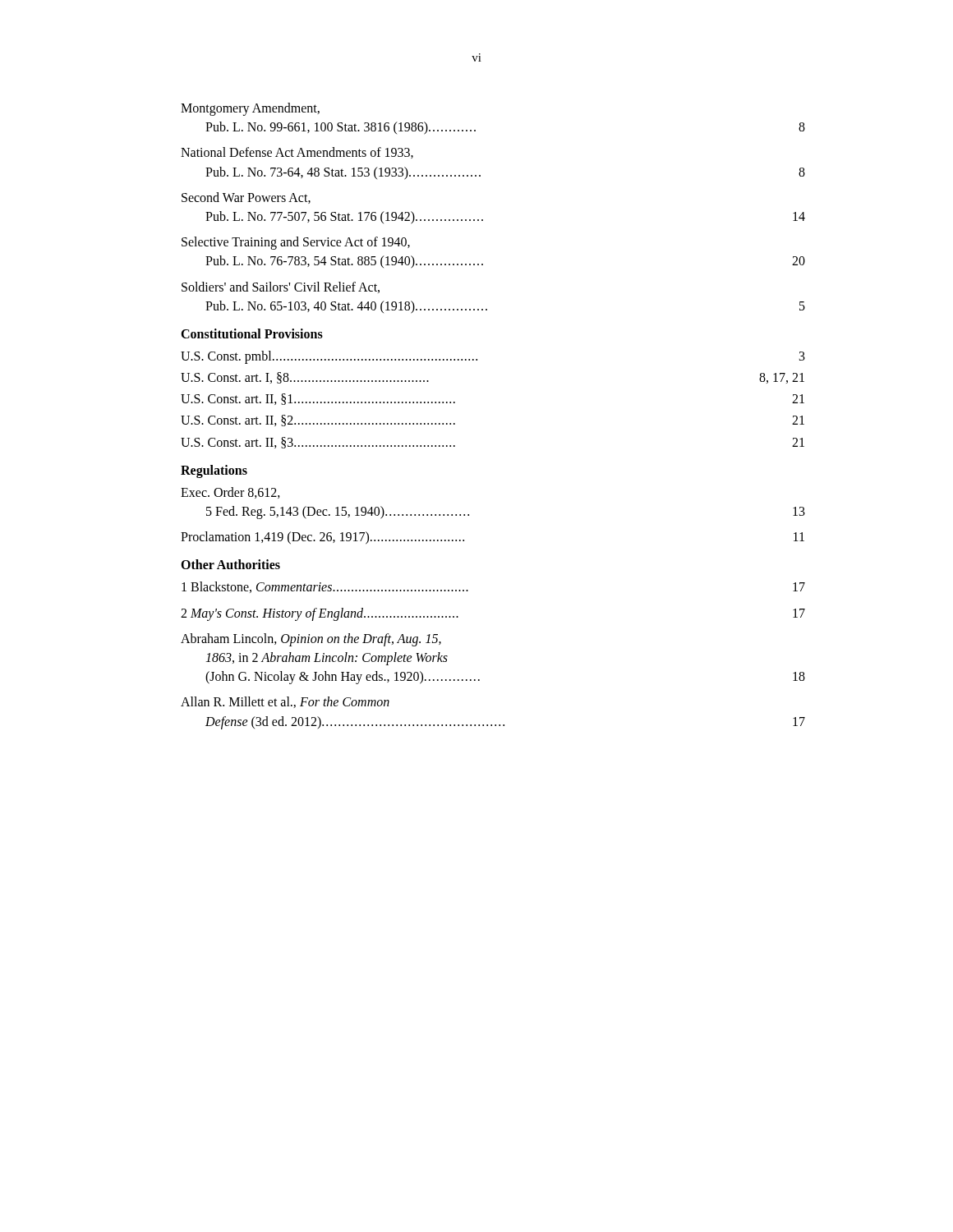Click on the element starting "U.S. Const. art. I, §8"

tap(285, 377)
